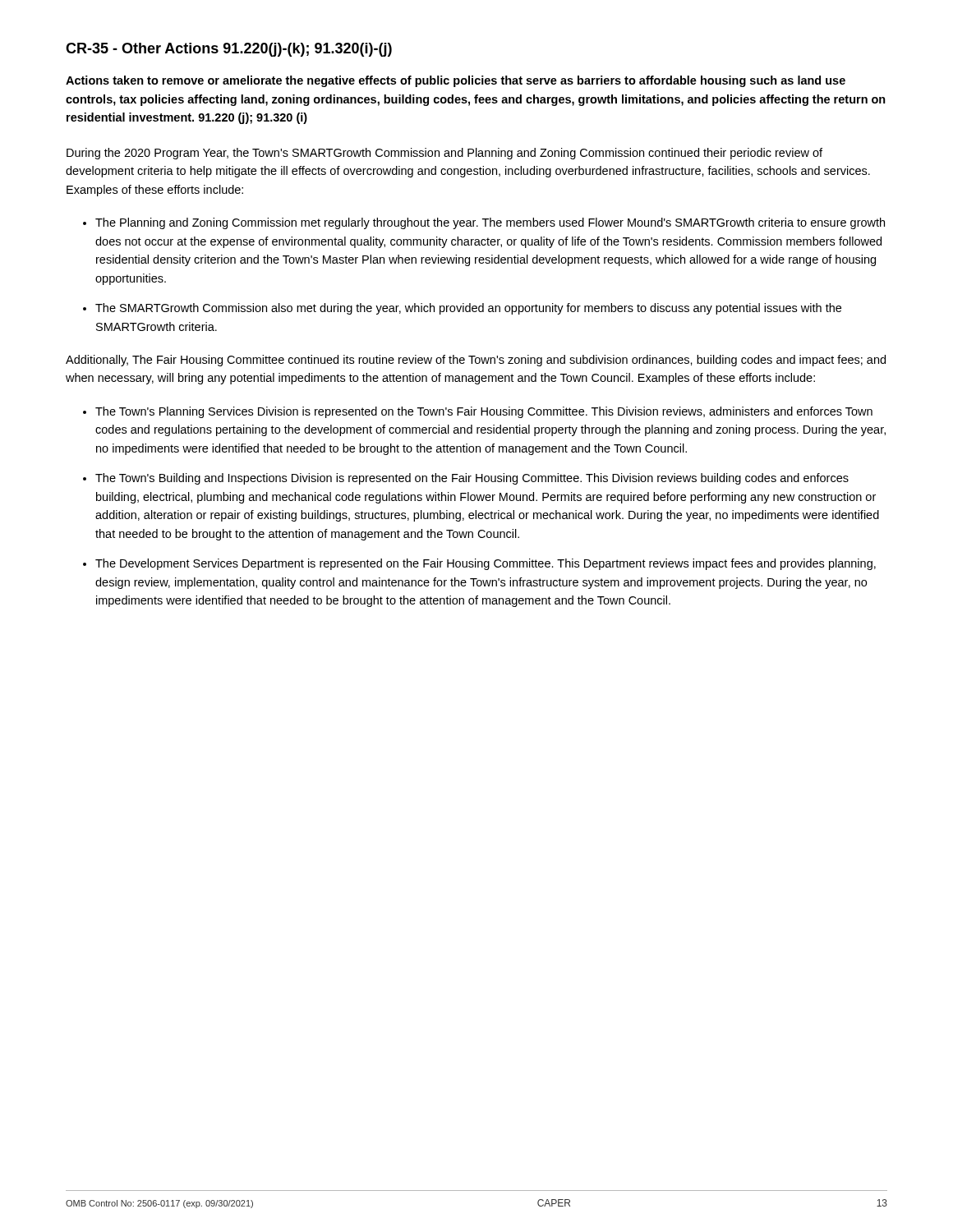This screenshot has height=1232, width=953.
Task: Where is the passage that starts "Actions taken to remove"?
Action: pos(476,99)
